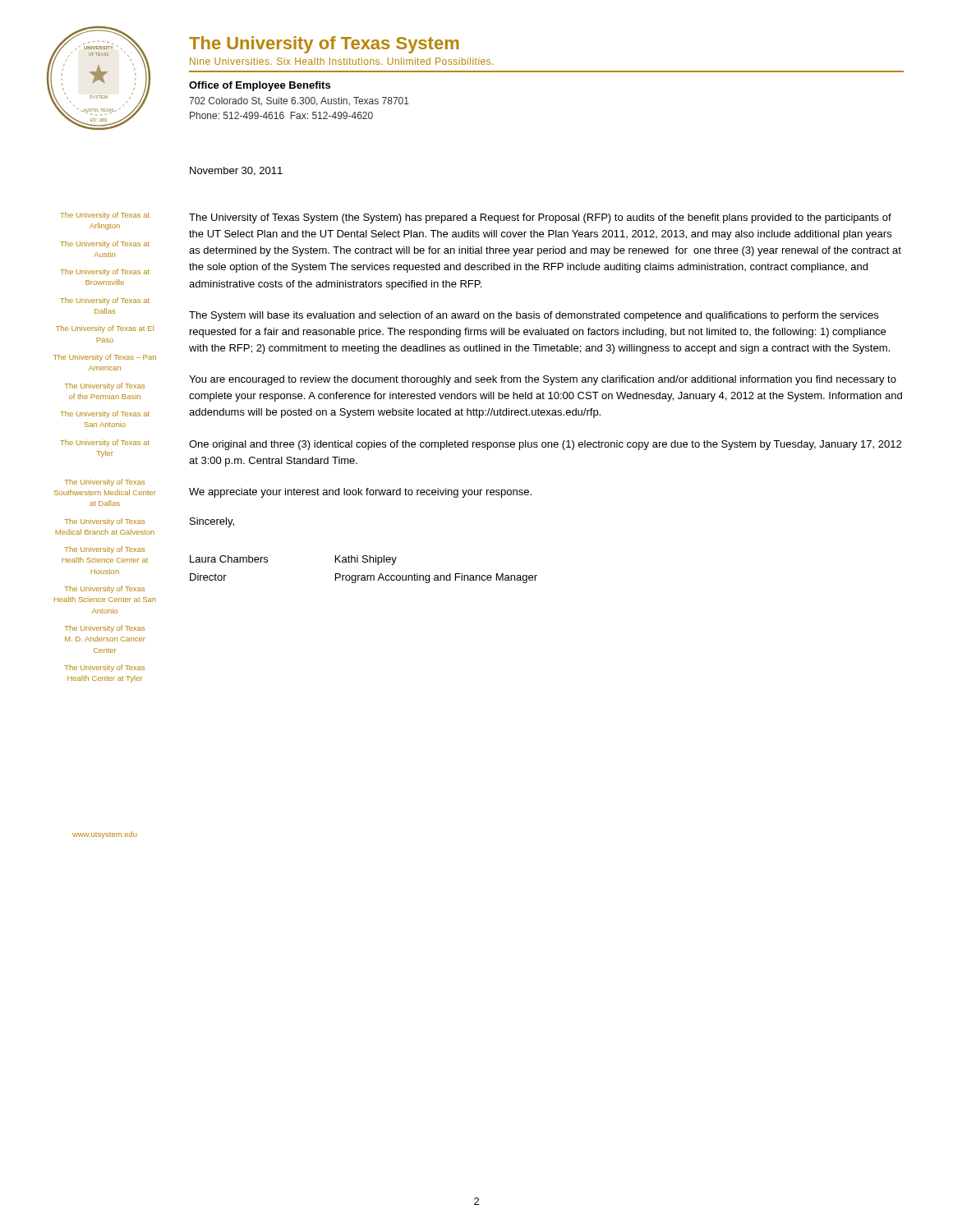Locate the block of text that opens with "We appreciate your interest and look"

pos(361,491)
